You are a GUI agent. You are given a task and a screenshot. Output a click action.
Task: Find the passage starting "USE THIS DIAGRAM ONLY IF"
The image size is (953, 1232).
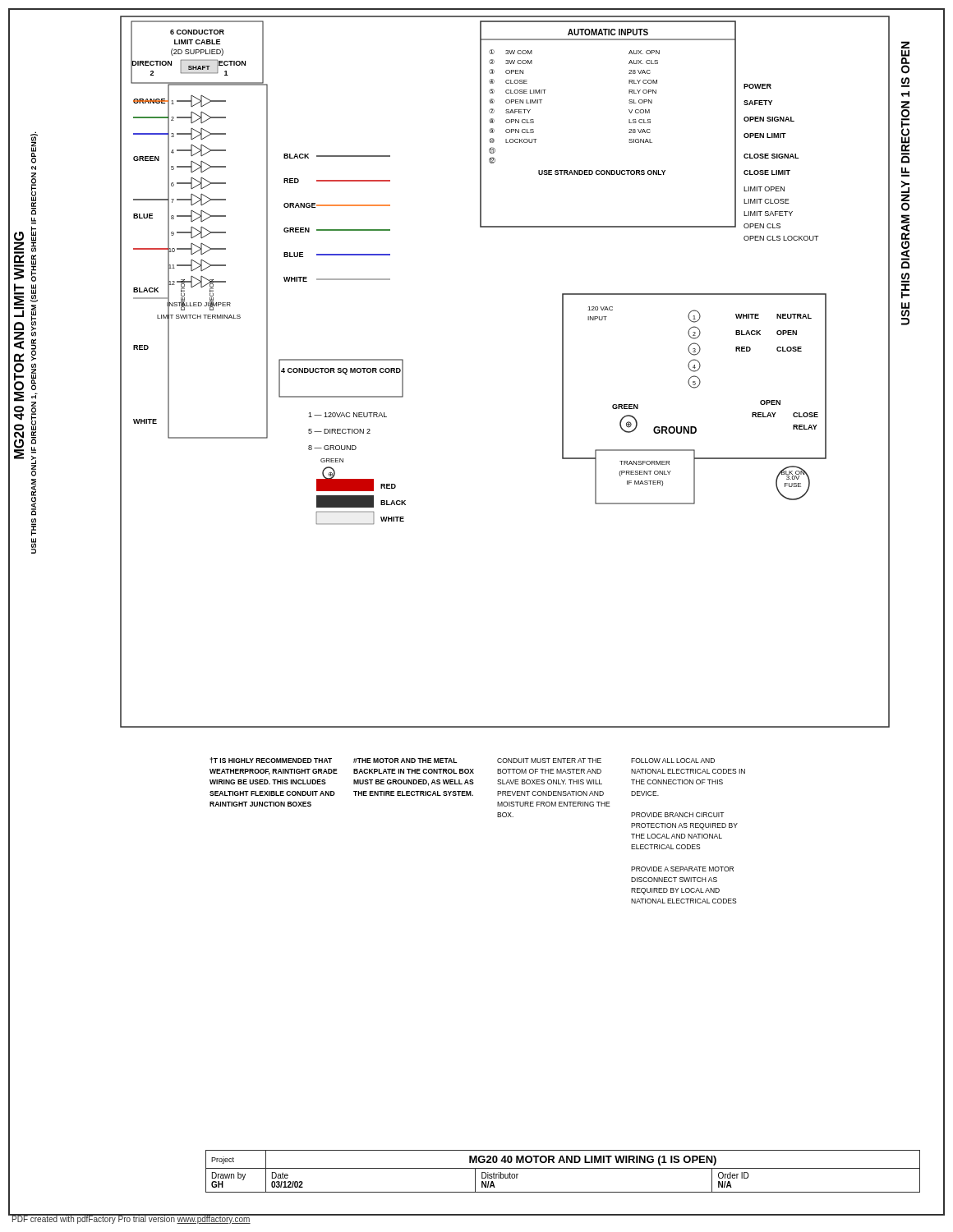[x=906, y=183]
